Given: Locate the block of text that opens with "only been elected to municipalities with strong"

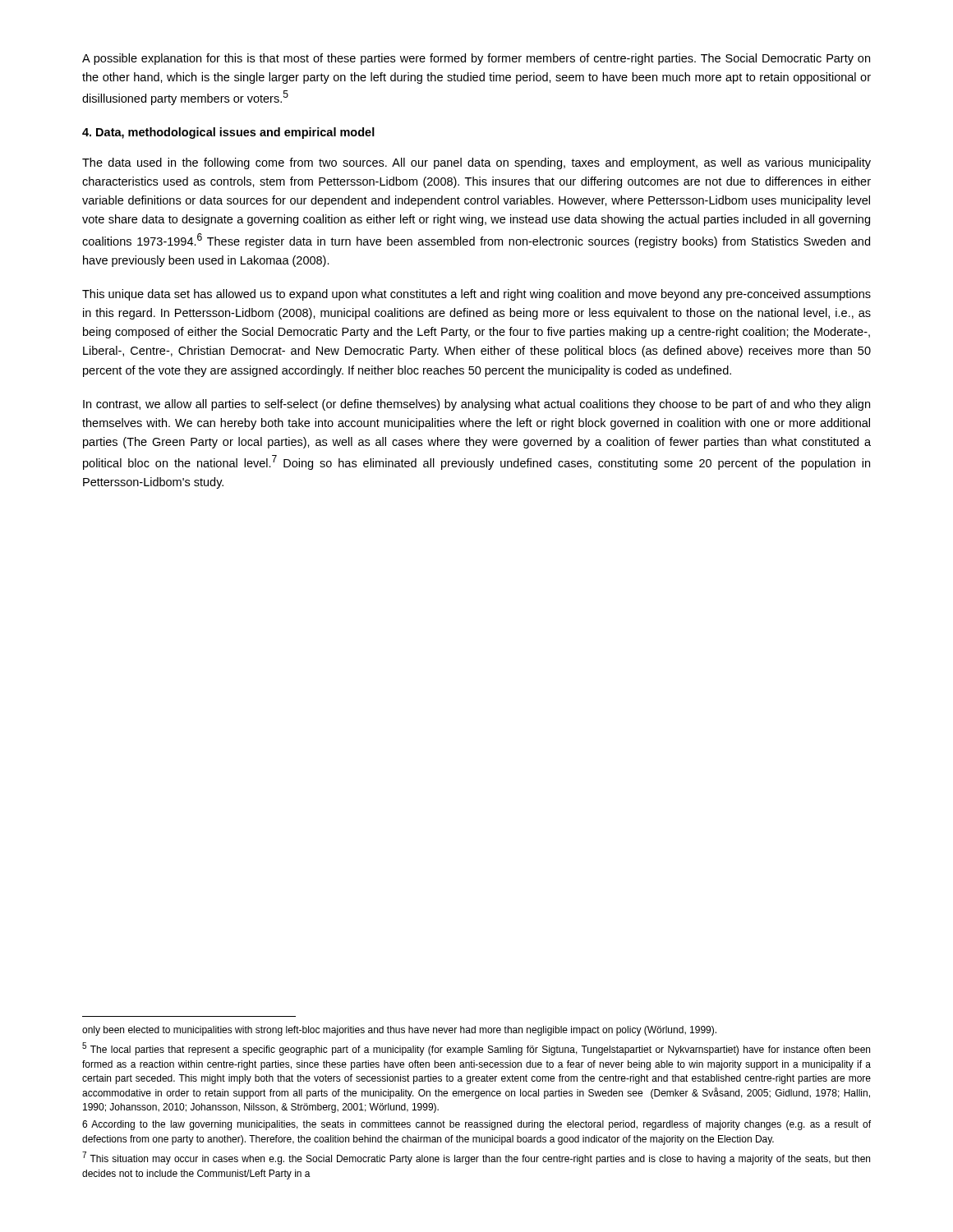Looking at the screenshot, I should coord(400,1030).
